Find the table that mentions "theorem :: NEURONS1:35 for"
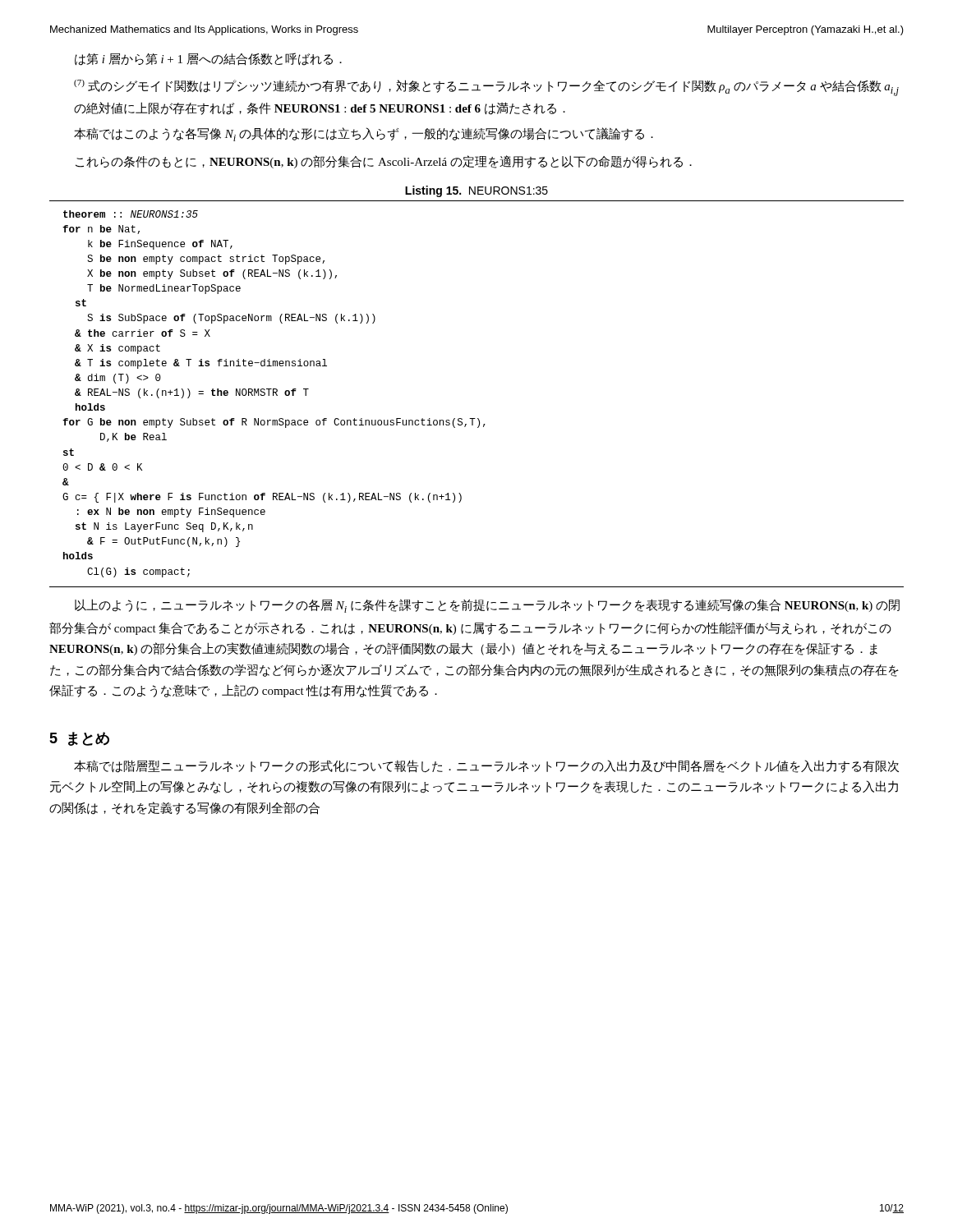The width and height of the screenshot is (953, 1232). pos(476,393)
